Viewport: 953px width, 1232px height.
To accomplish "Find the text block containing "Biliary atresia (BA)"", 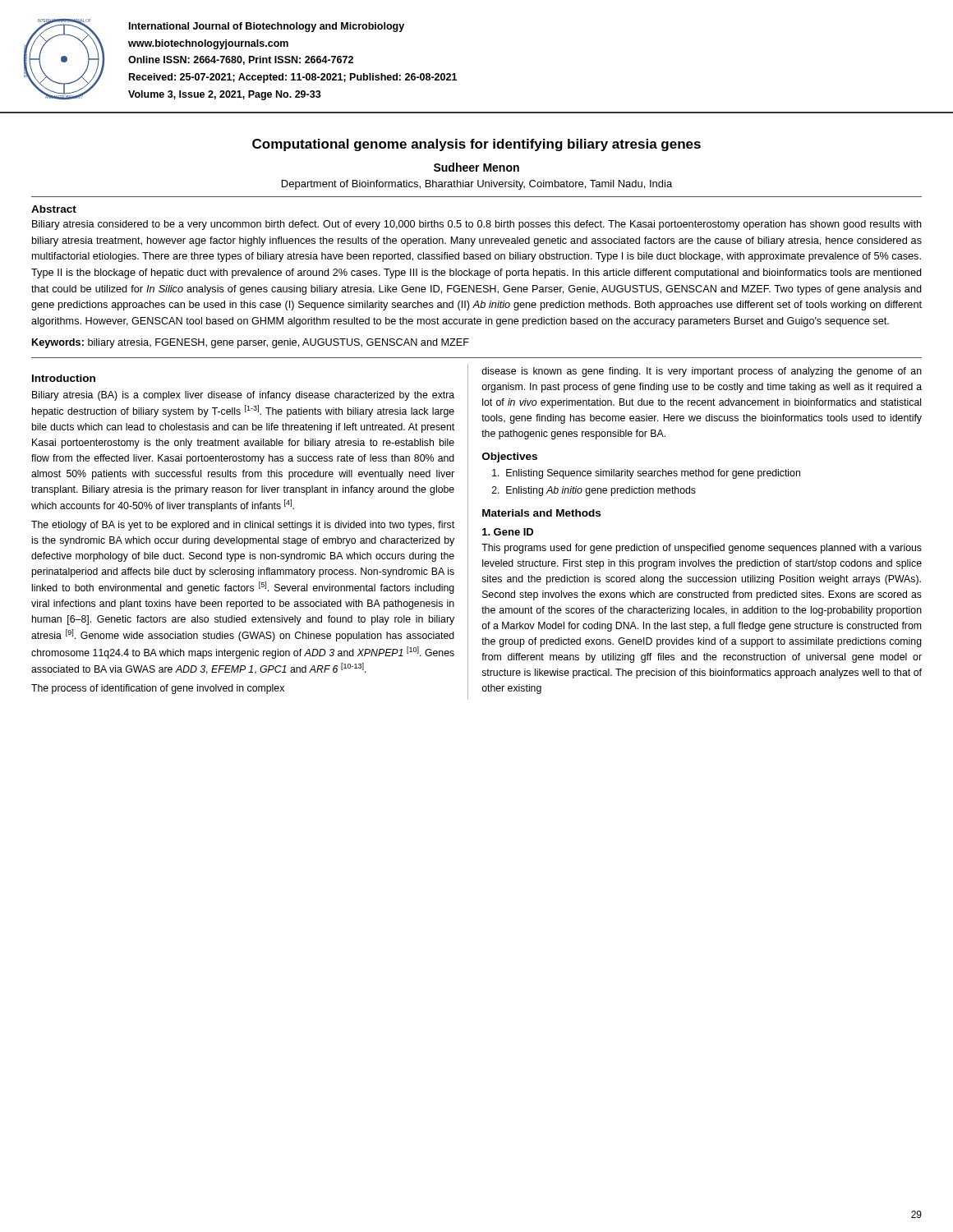I will [x=243, y=450].
